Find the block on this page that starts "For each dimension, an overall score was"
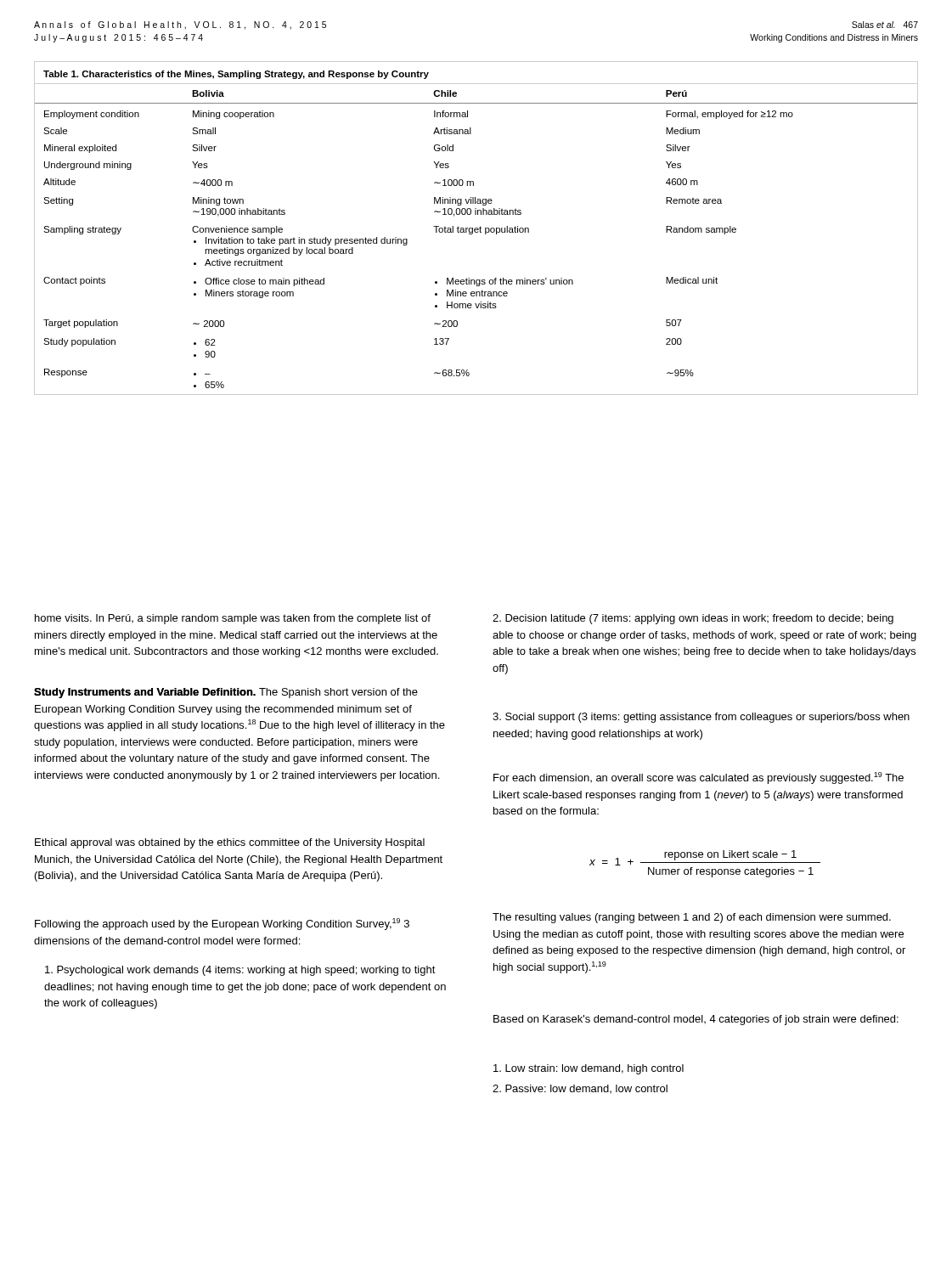Screen dimensions: 1274x952 pyautogui.click(x=698, y=794)
